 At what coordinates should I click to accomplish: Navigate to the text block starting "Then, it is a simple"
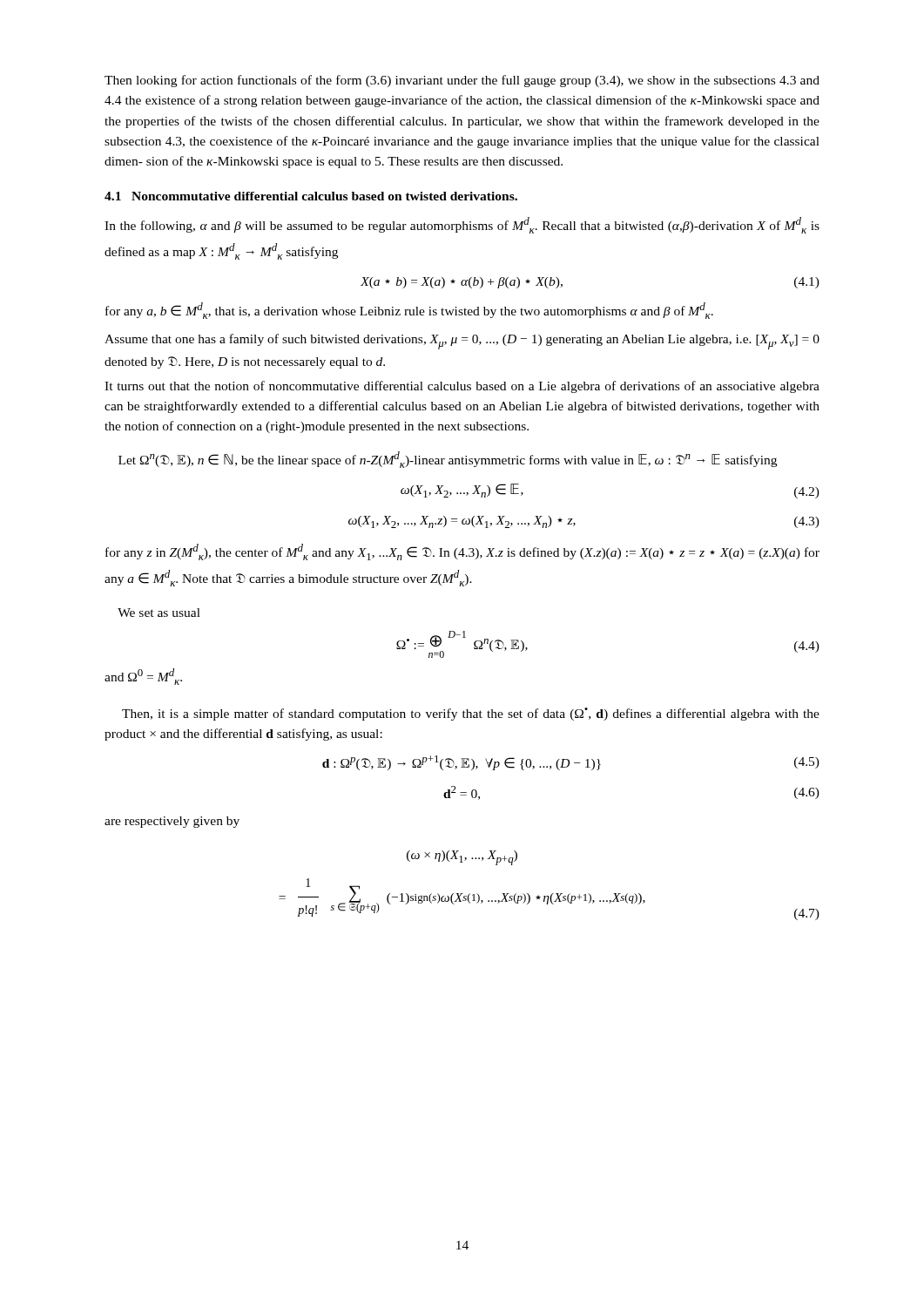point(462,721)
